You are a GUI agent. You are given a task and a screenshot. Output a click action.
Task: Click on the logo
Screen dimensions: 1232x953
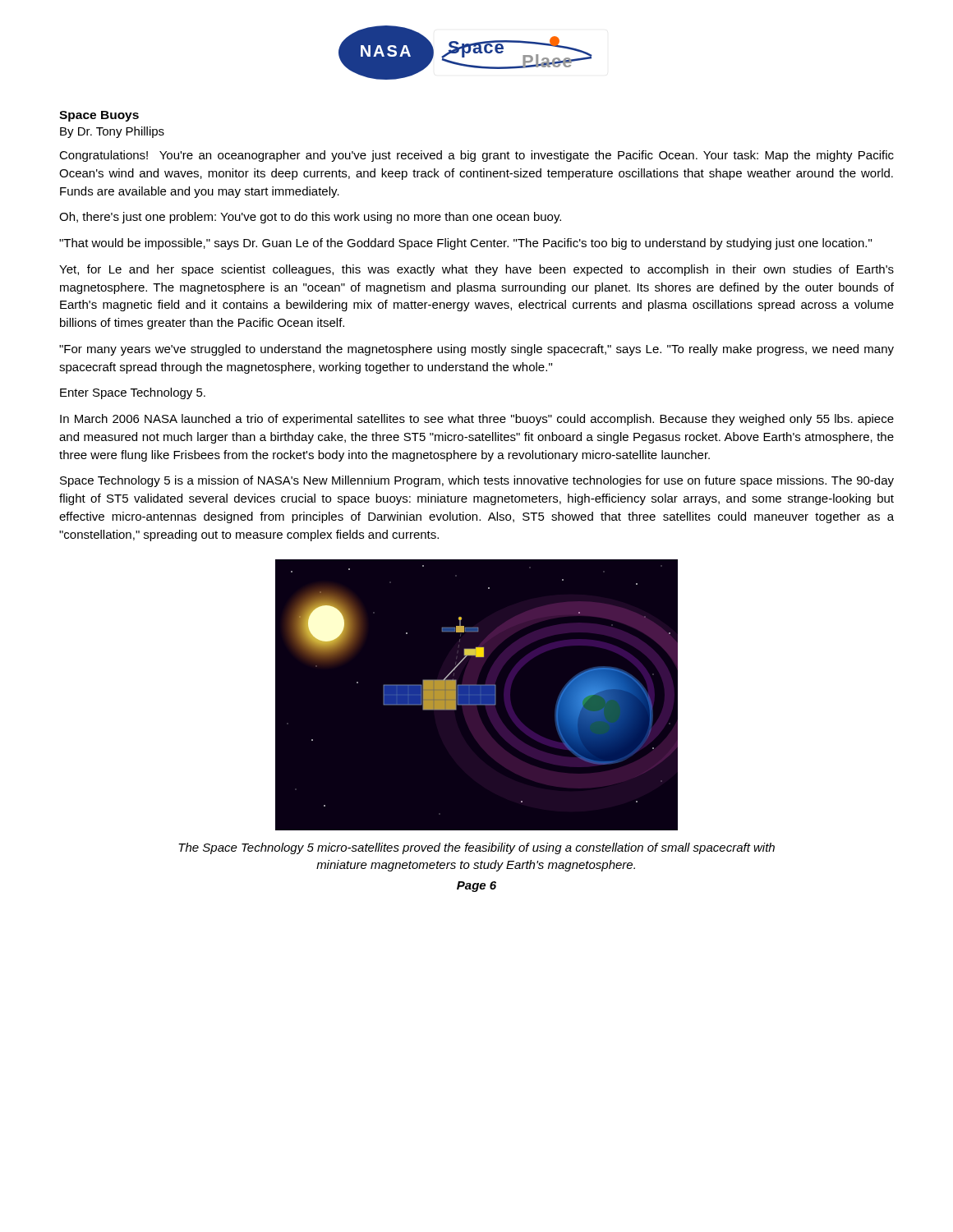tap(476, 50)
